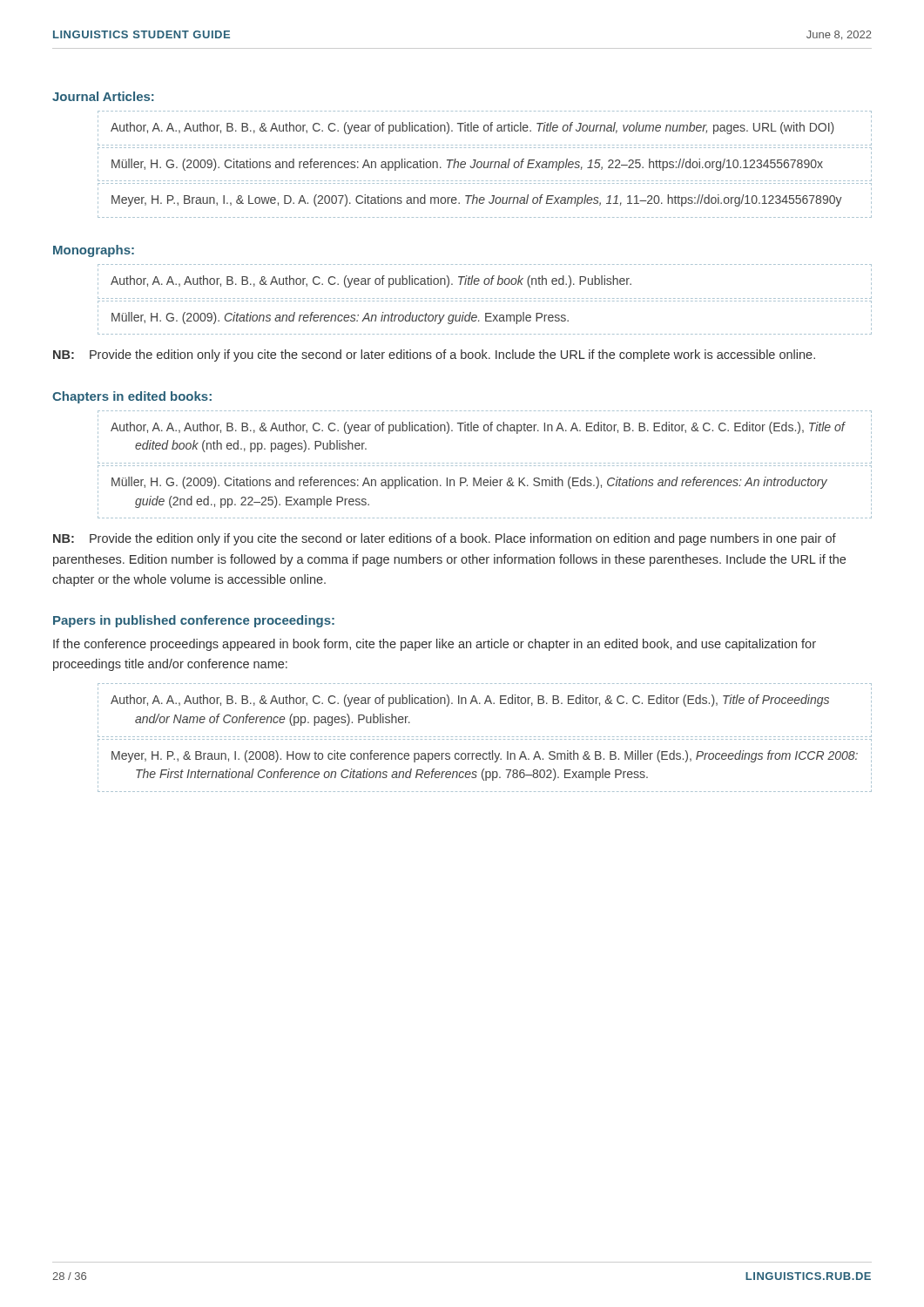The height and width of the screenshot is (1307, 924).
Task: Locate the section header with the text "Papers in published conference proceedings:"
Action: (194, 620)
